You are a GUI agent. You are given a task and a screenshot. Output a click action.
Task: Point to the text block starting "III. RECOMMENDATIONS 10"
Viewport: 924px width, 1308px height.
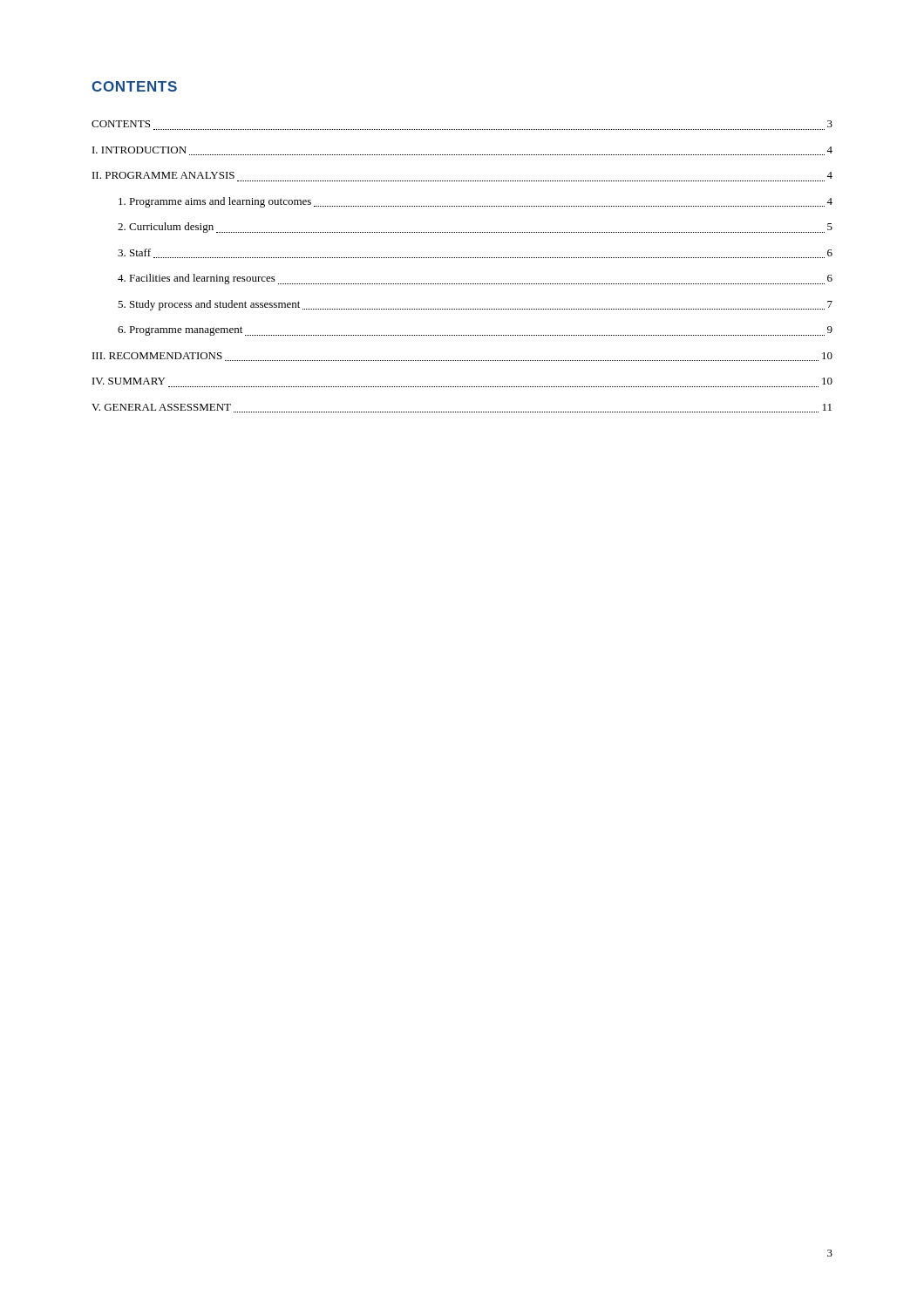(462, 355)
